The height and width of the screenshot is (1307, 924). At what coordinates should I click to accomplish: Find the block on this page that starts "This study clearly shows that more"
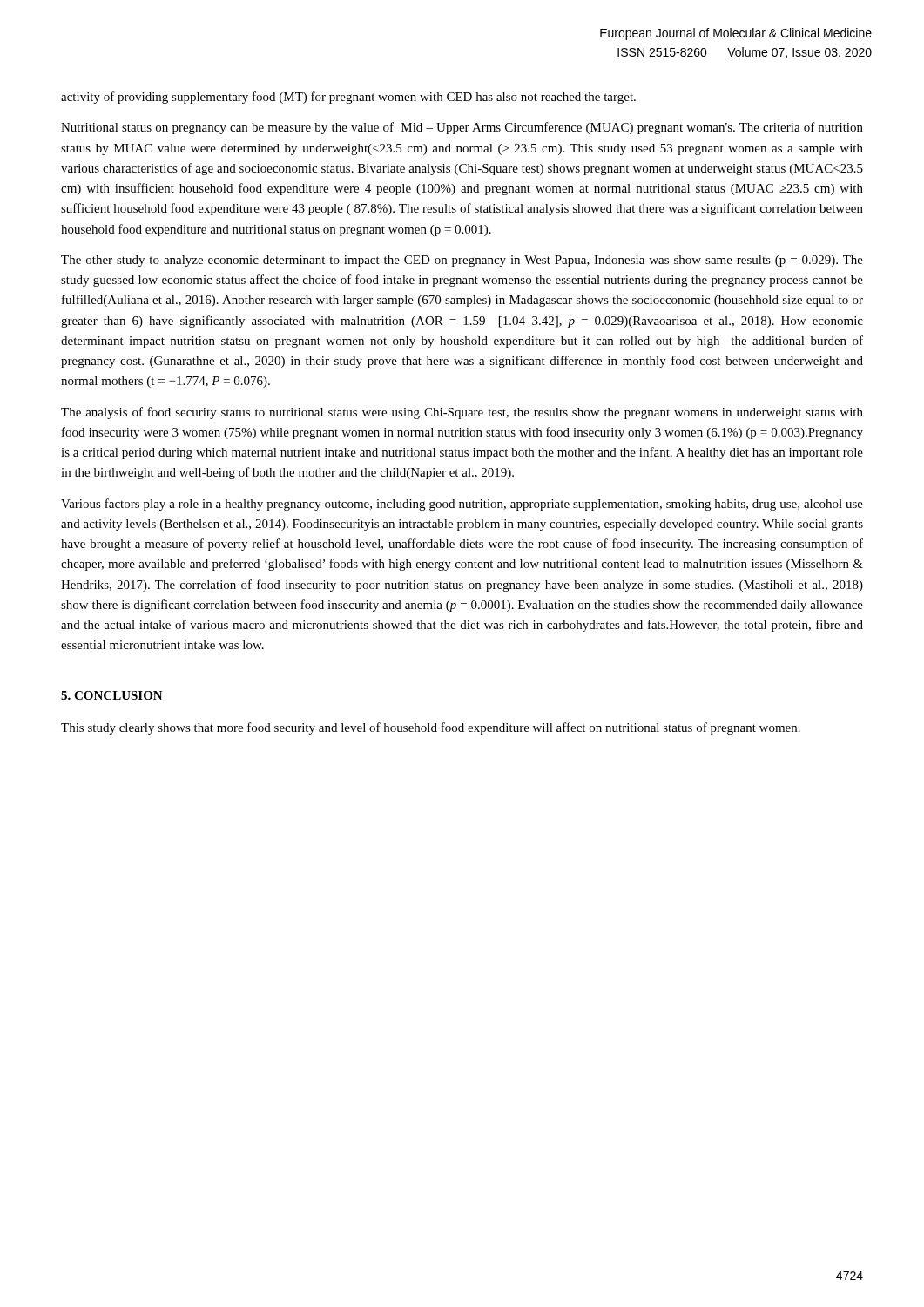[431, 727]
